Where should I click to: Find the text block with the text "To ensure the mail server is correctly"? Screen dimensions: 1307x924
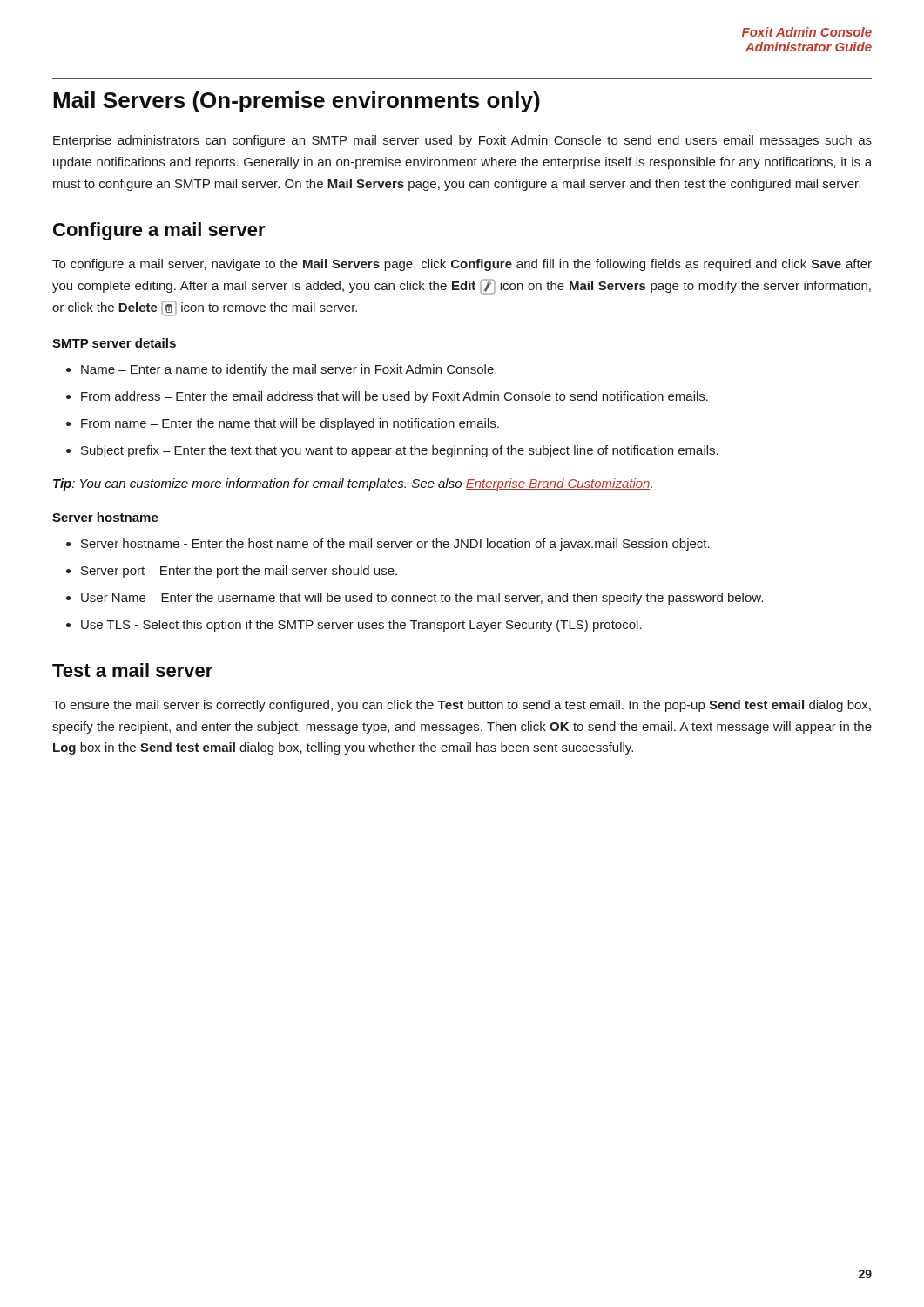(x=462, y=727)
